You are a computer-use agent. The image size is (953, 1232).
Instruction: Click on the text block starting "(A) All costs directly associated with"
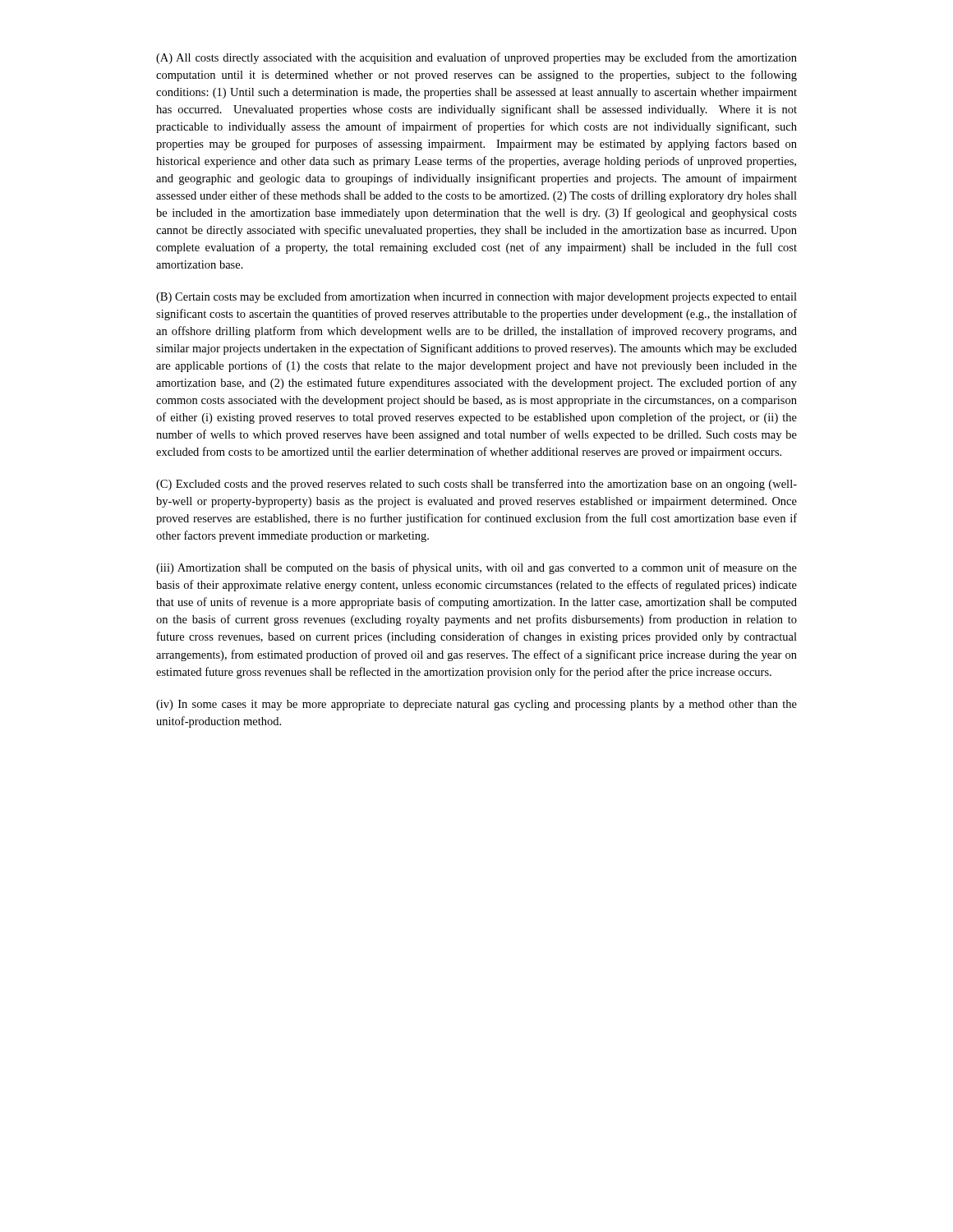476,161
